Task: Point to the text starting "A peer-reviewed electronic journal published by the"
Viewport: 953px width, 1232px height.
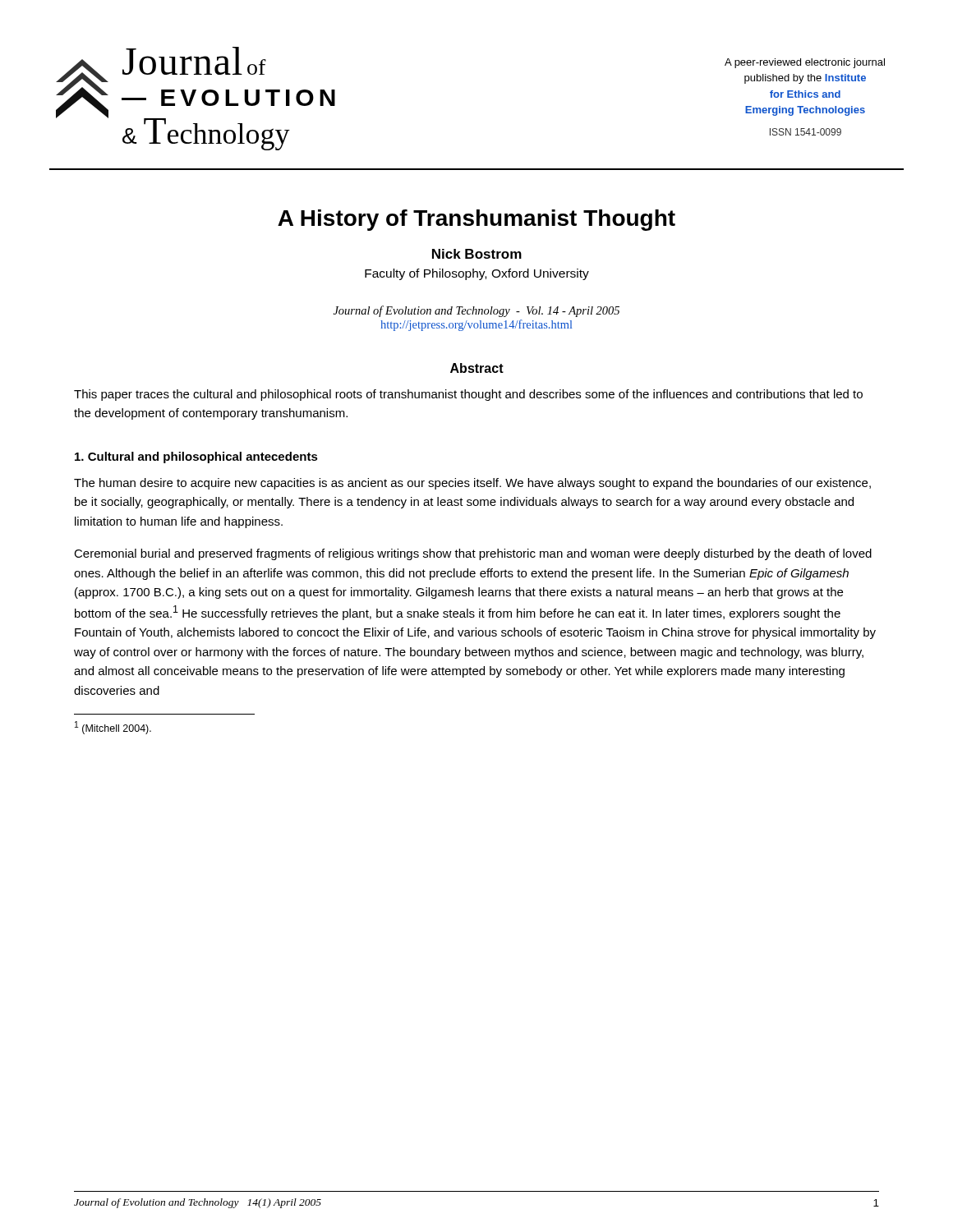Action: click(805, 97)
